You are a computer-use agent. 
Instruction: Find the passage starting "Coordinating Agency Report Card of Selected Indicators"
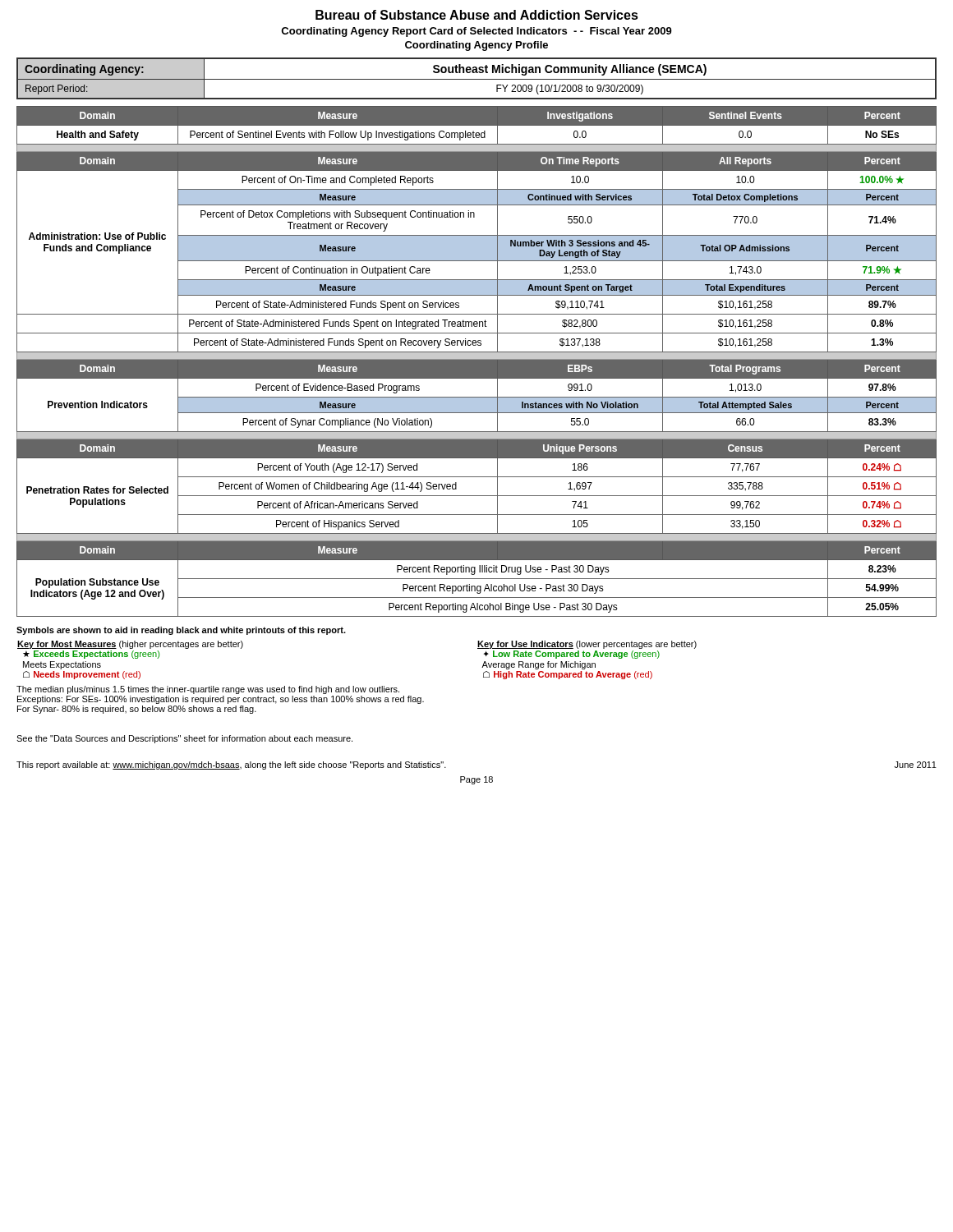click(476, 31)
